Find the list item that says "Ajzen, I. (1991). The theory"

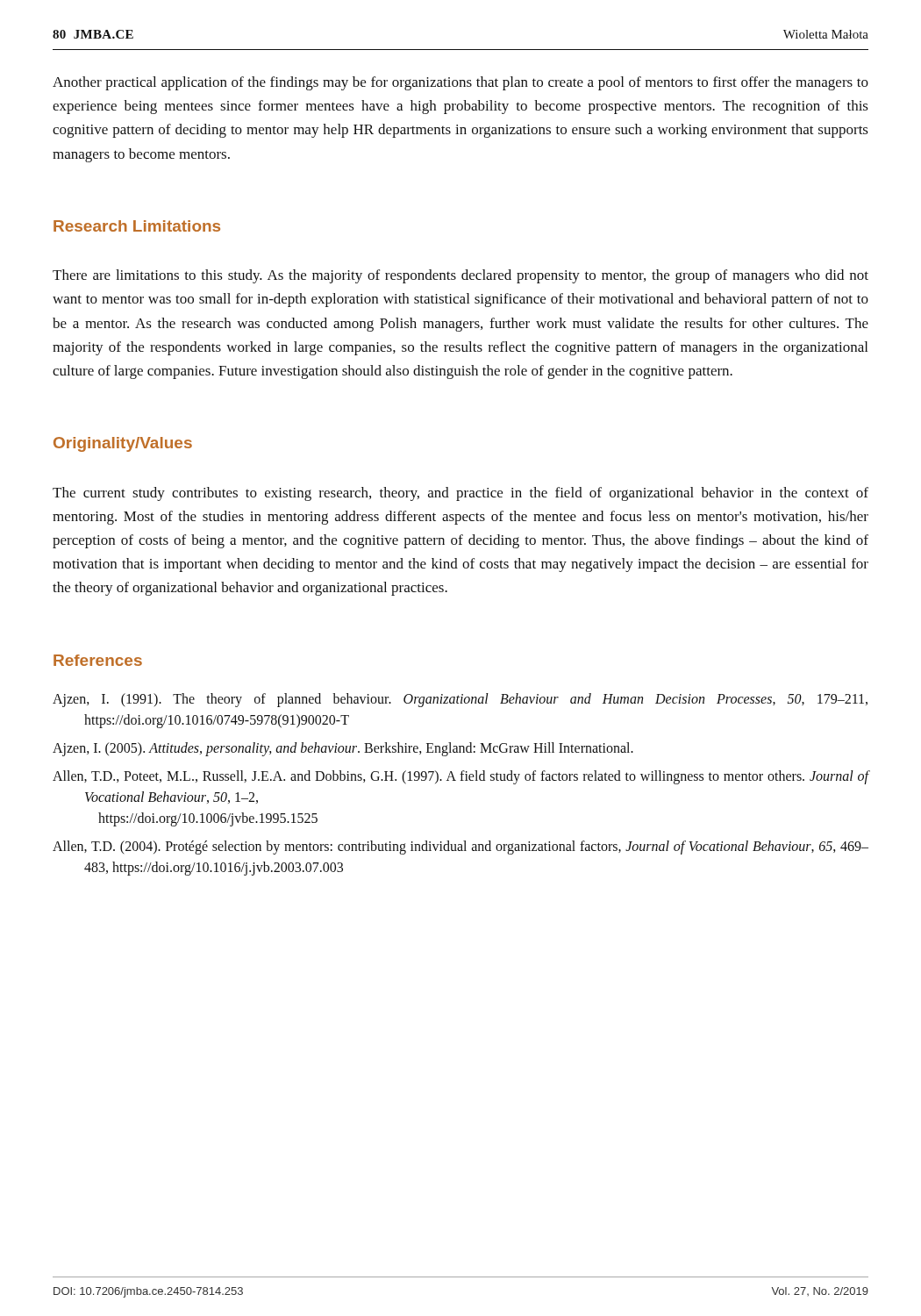pyautogui.click(x=460, y=709)
